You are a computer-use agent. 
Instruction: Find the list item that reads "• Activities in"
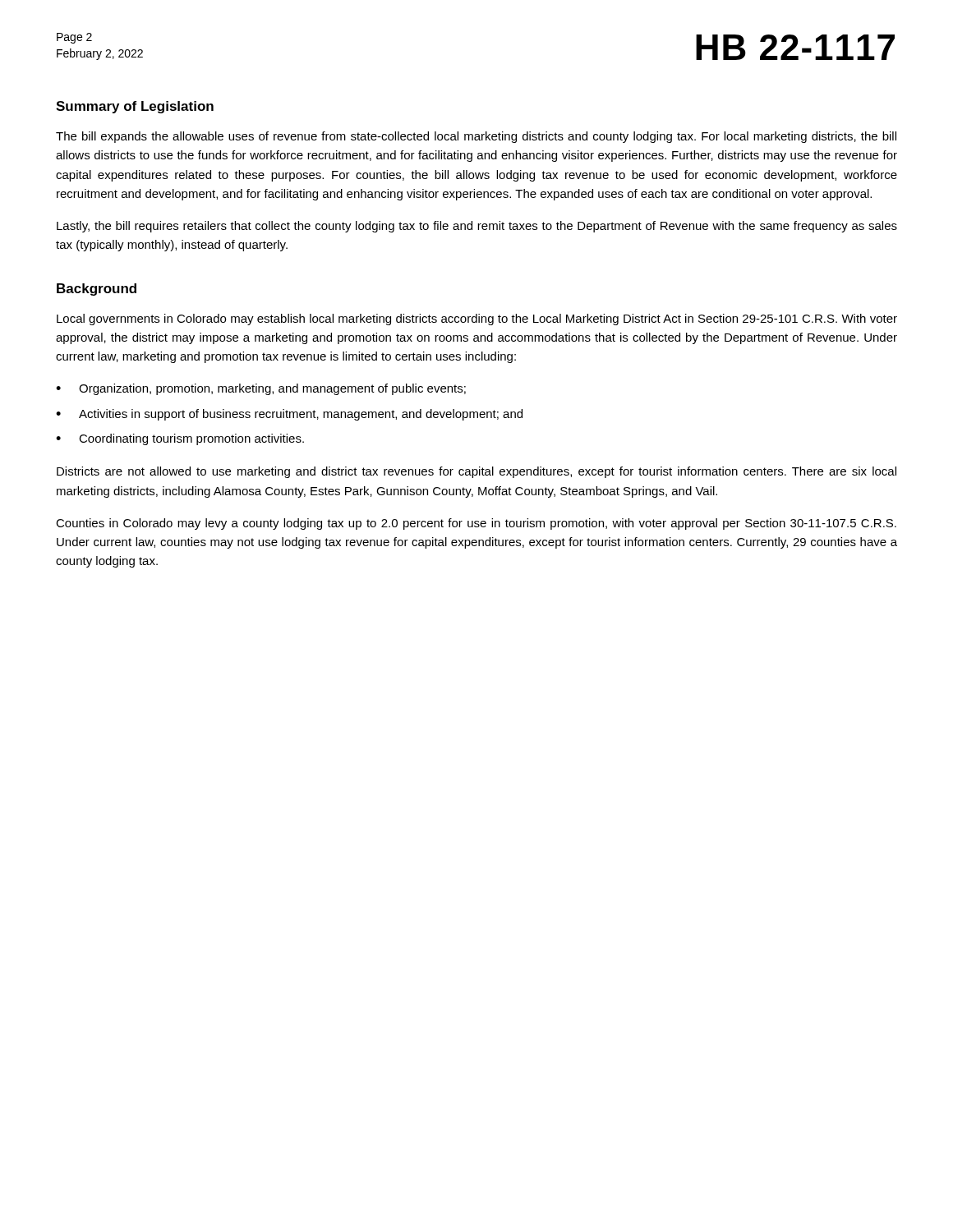coord(476,414)
